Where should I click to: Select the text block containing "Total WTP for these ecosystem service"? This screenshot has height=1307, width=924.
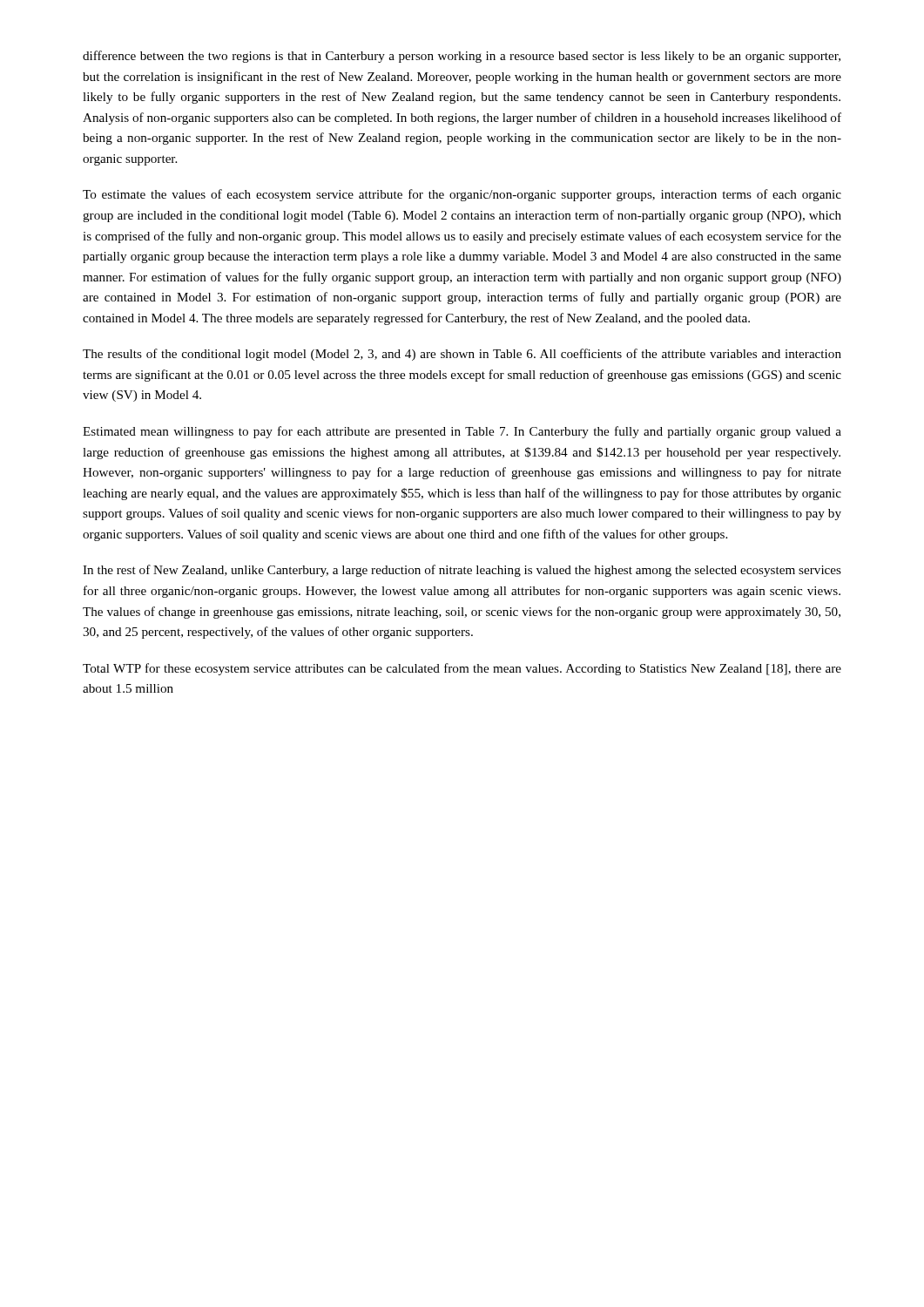pyautogui.click(x=462, y=678)
